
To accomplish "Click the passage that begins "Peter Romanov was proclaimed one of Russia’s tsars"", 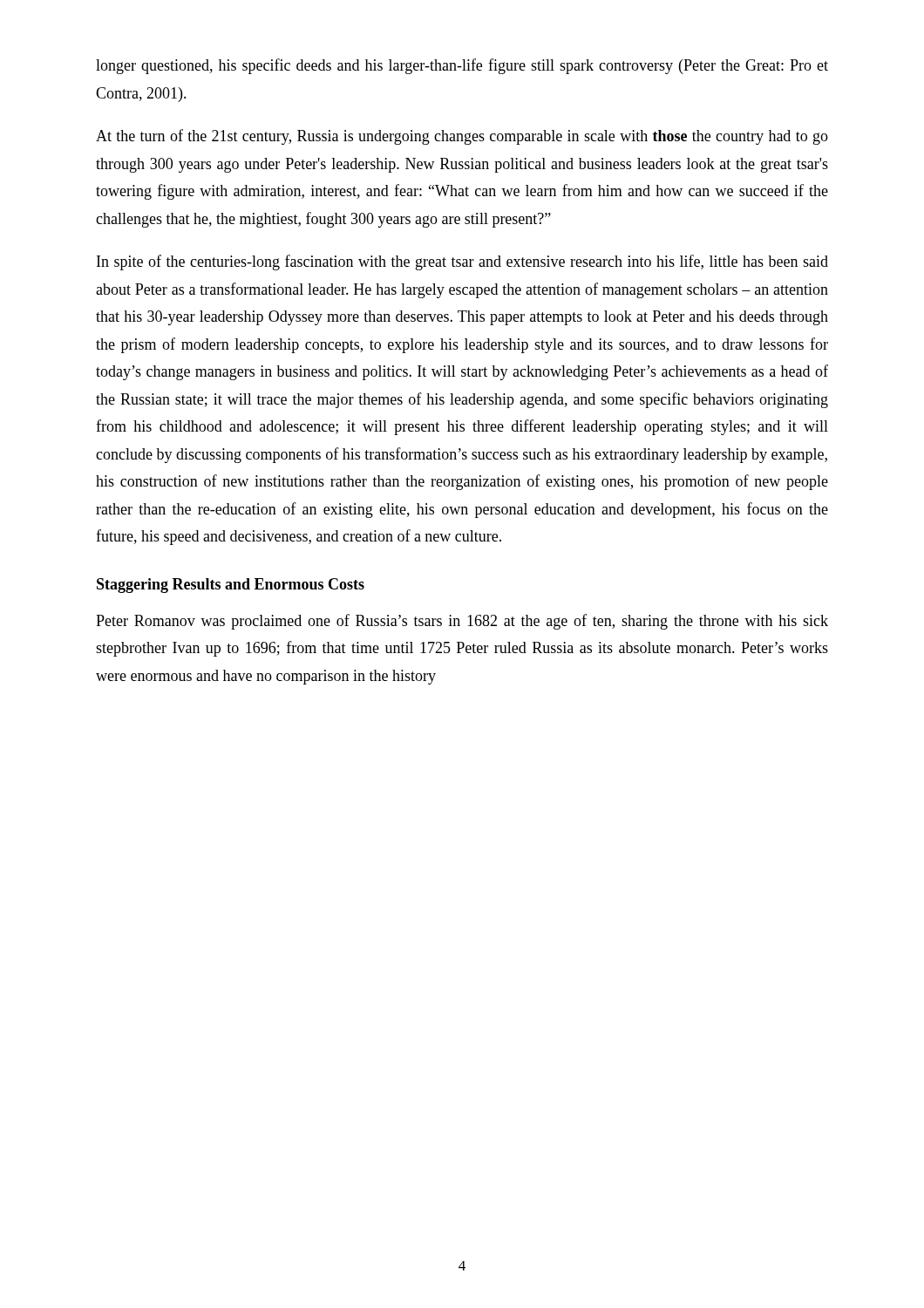I will coord(462,648).
